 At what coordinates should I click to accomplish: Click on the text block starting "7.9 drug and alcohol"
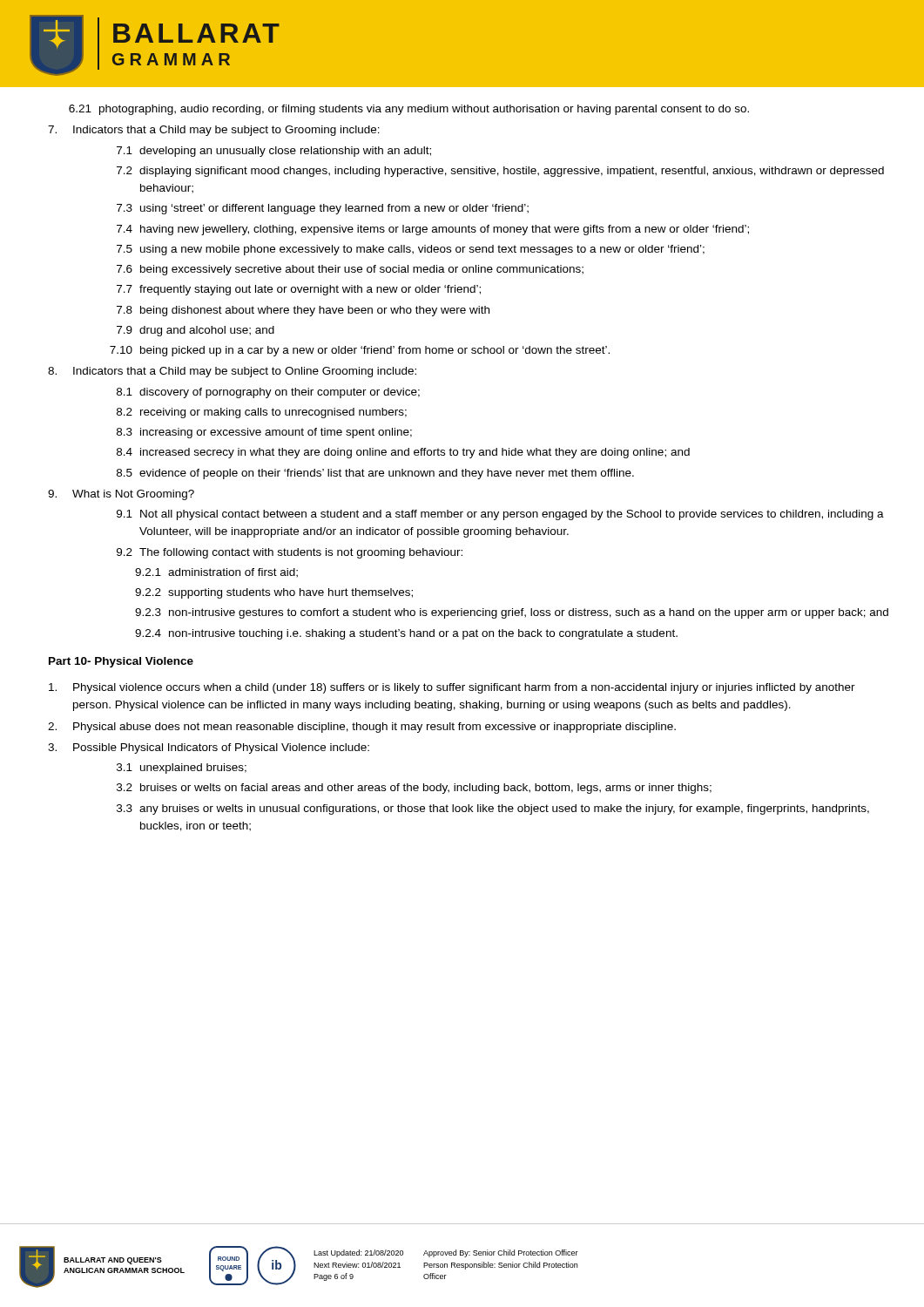pyautogui.click(x=196, y=331)
